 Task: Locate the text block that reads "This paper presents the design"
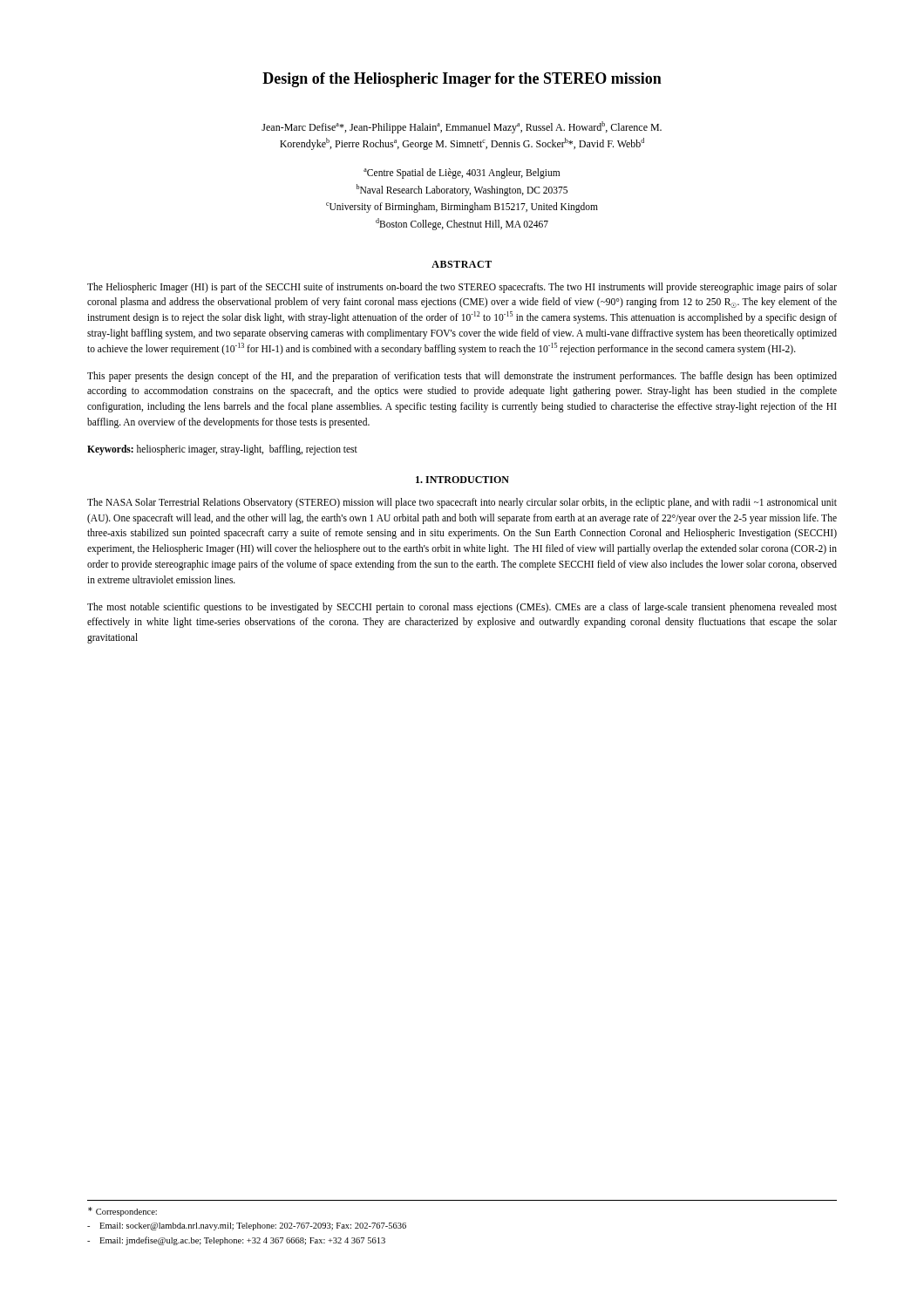point(462,399)
